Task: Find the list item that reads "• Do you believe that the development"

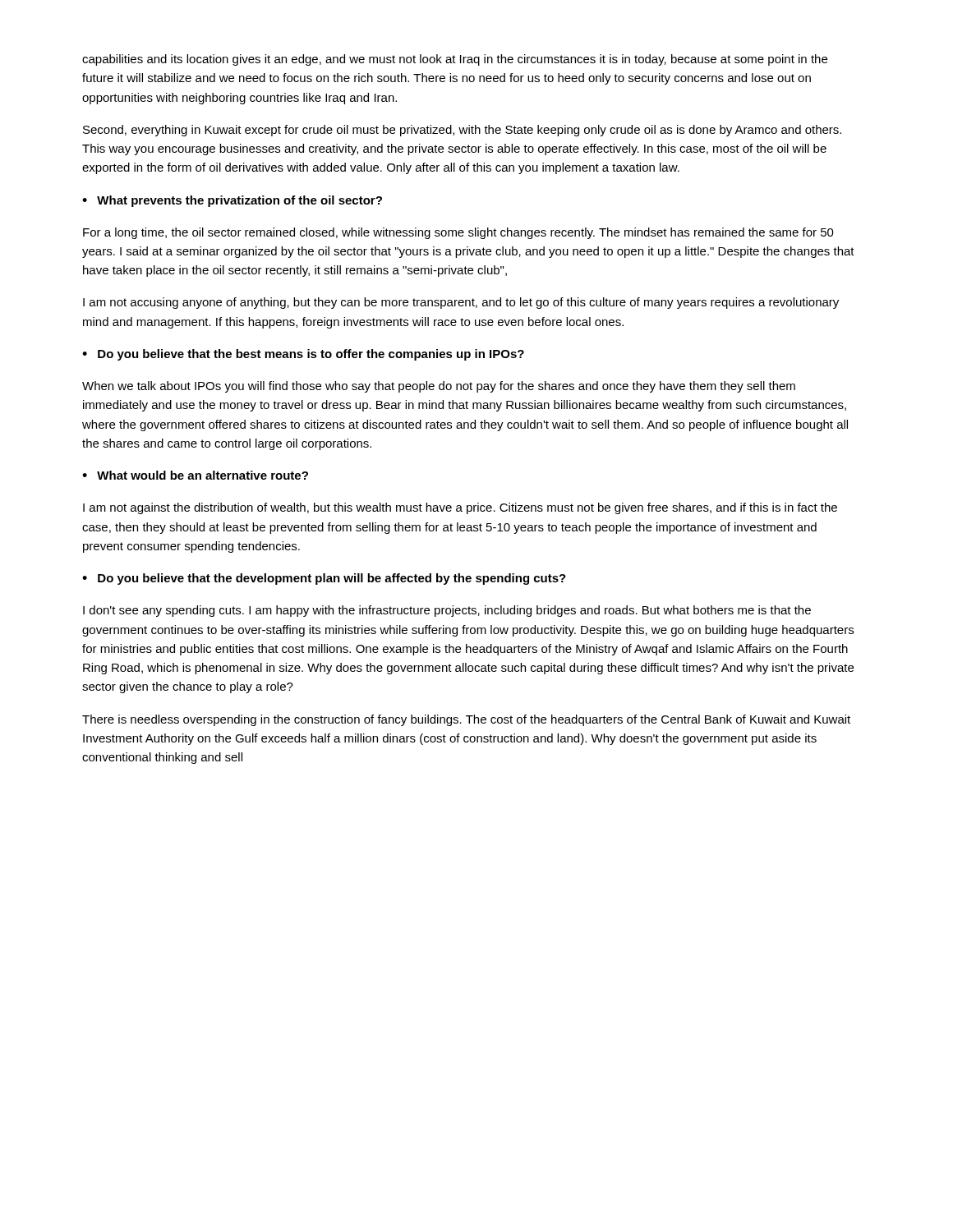Action: (324, 579)
